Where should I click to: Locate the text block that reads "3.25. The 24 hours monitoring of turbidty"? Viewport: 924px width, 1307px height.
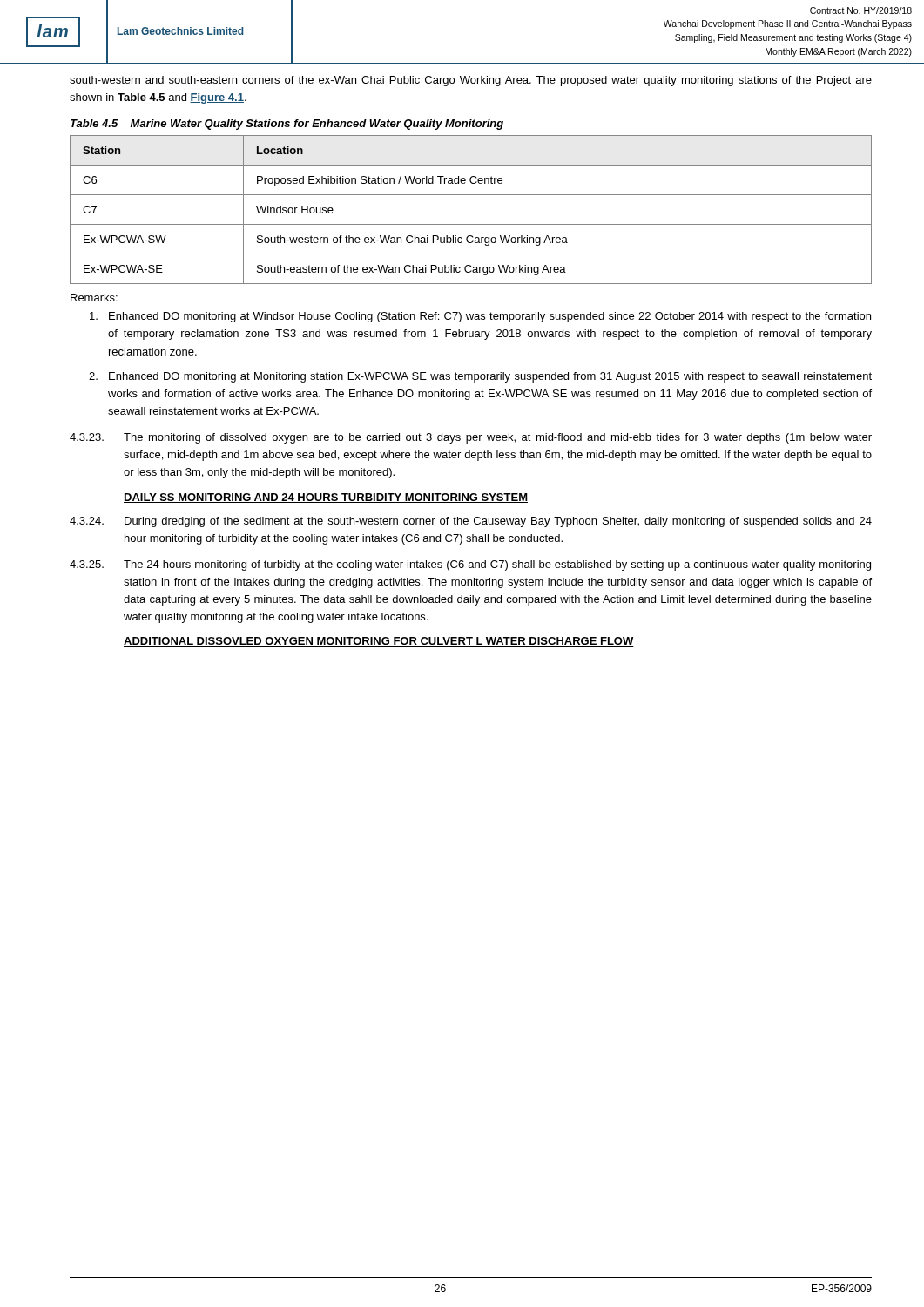(x=471, y=591)
